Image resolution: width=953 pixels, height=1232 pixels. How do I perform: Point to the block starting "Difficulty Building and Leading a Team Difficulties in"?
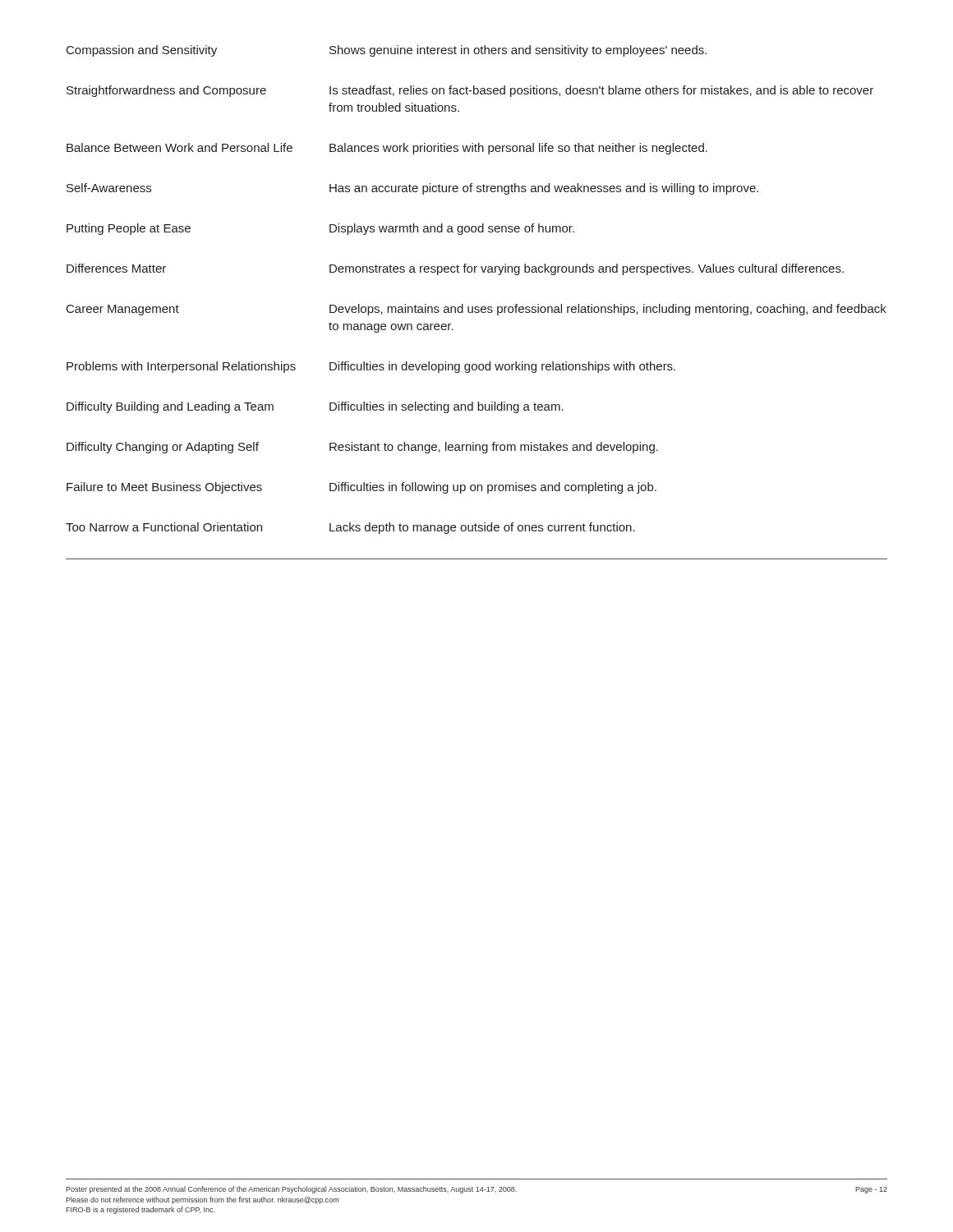(x=476, y=406)
